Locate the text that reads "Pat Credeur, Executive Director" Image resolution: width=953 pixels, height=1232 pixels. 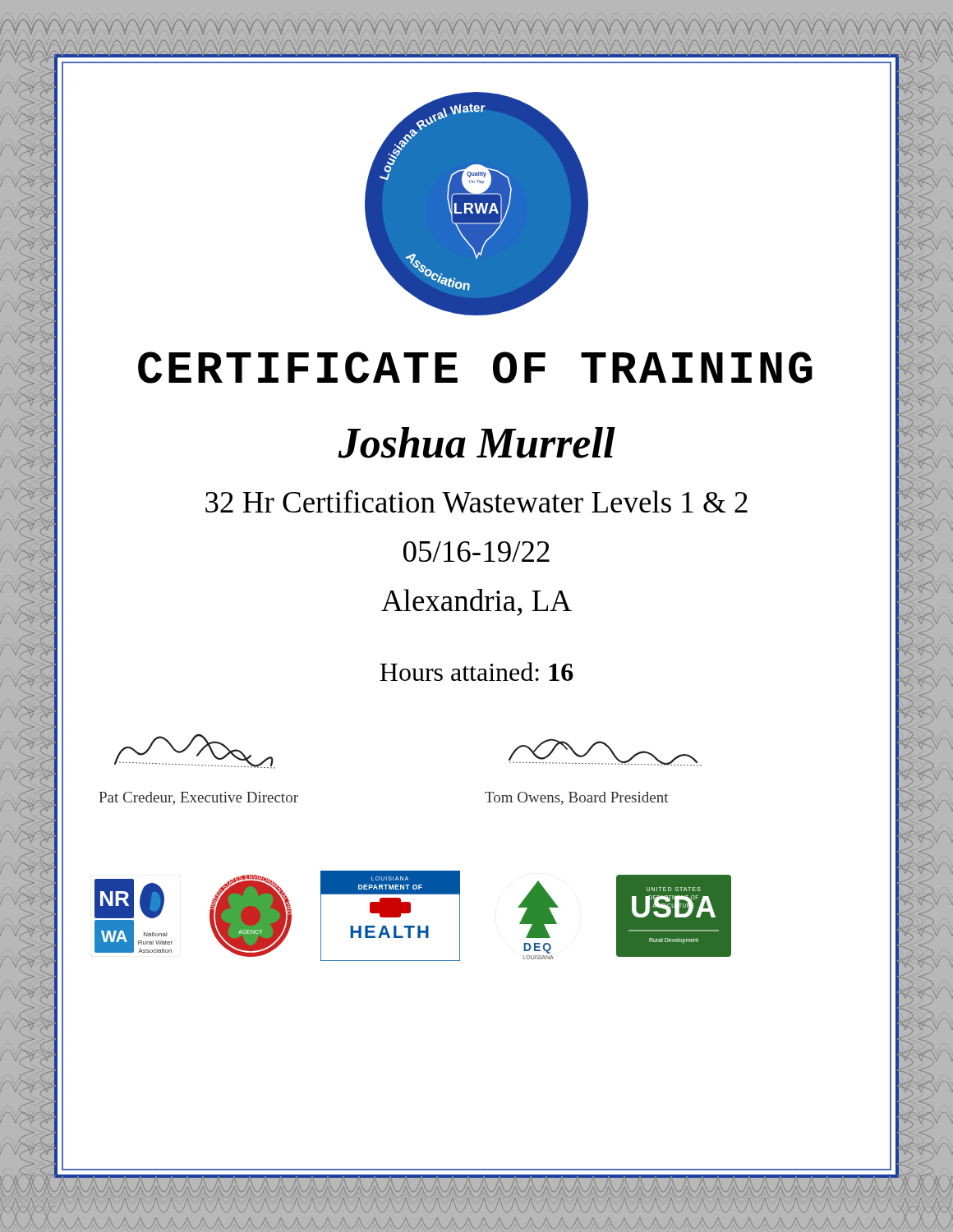[x=198, y=797]
